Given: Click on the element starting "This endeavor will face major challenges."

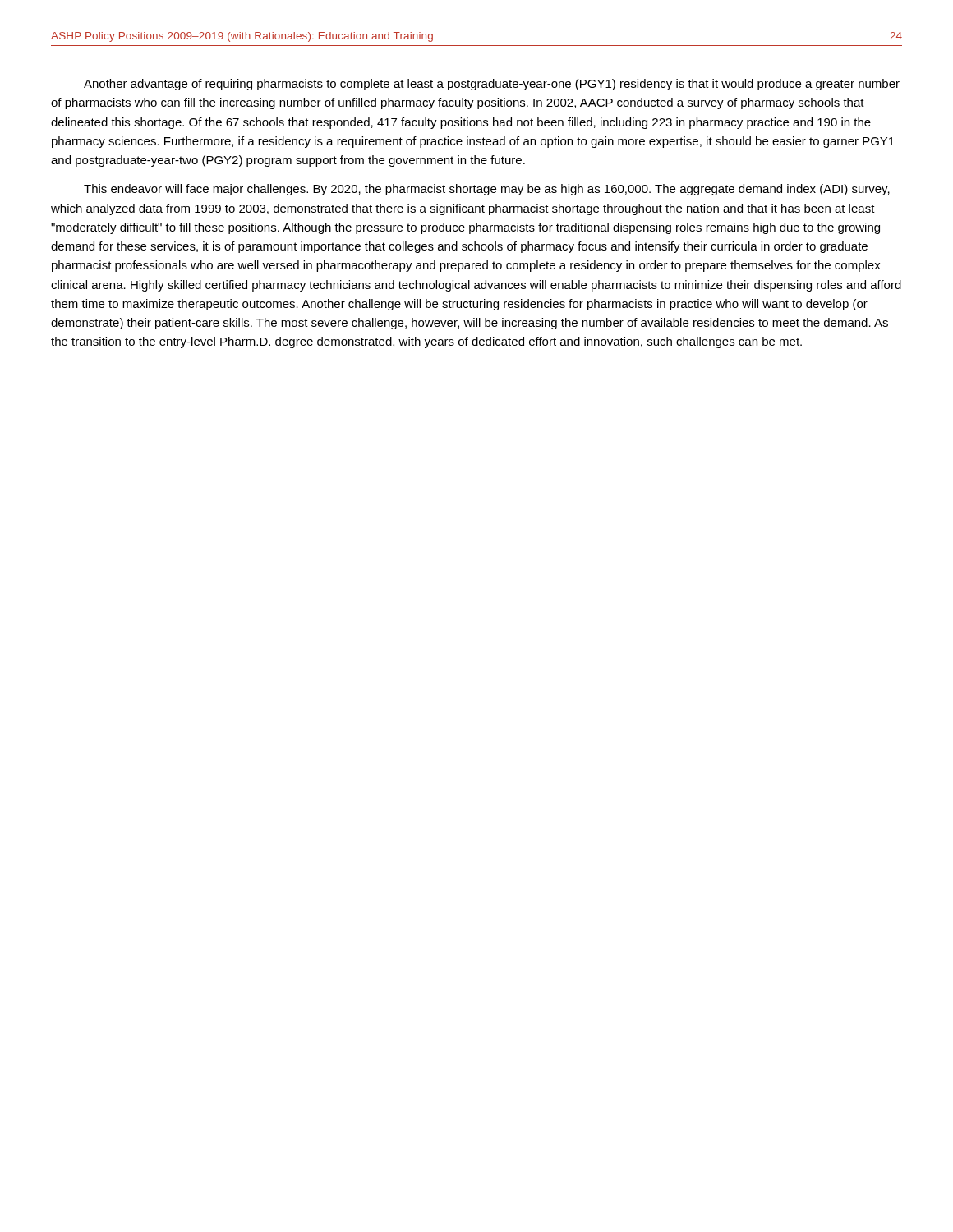Looking at the screenshot, I should click(x=476, y=265).
